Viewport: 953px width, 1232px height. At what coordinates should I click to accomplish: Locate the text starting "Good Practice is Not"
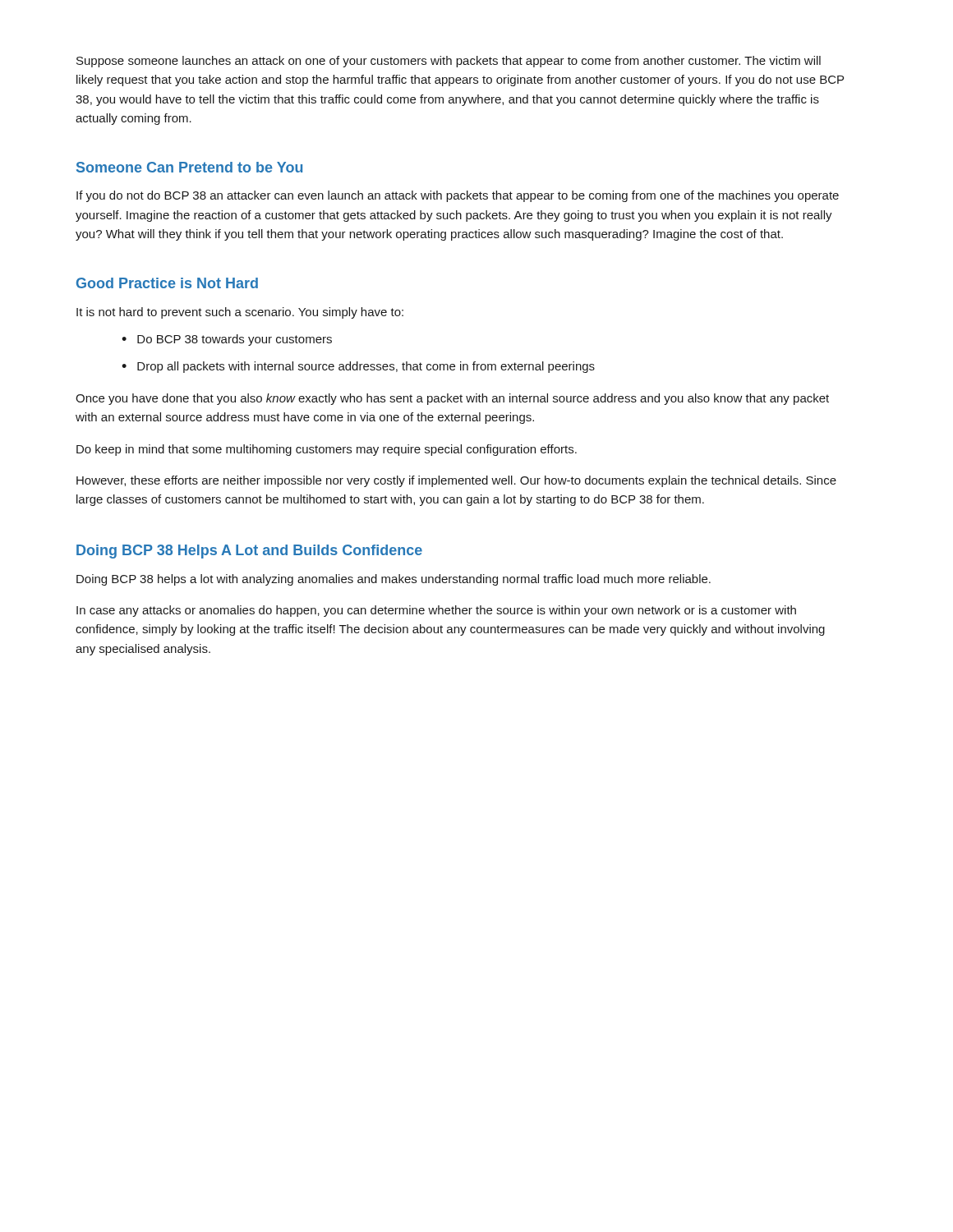click(167, 283)
